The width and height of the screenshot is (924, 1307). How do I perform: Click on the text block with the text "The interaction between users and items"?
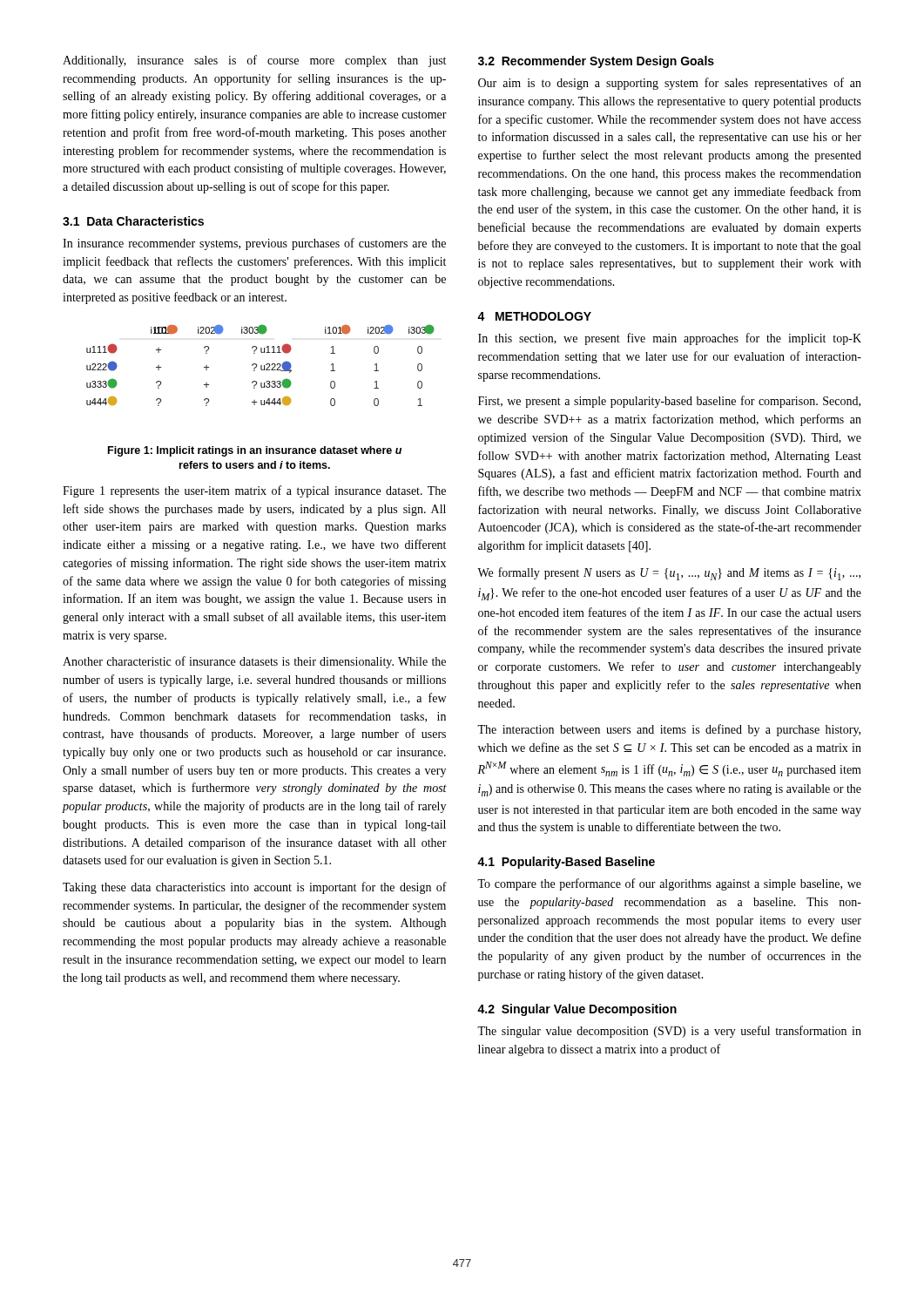(x=669, y=779)
